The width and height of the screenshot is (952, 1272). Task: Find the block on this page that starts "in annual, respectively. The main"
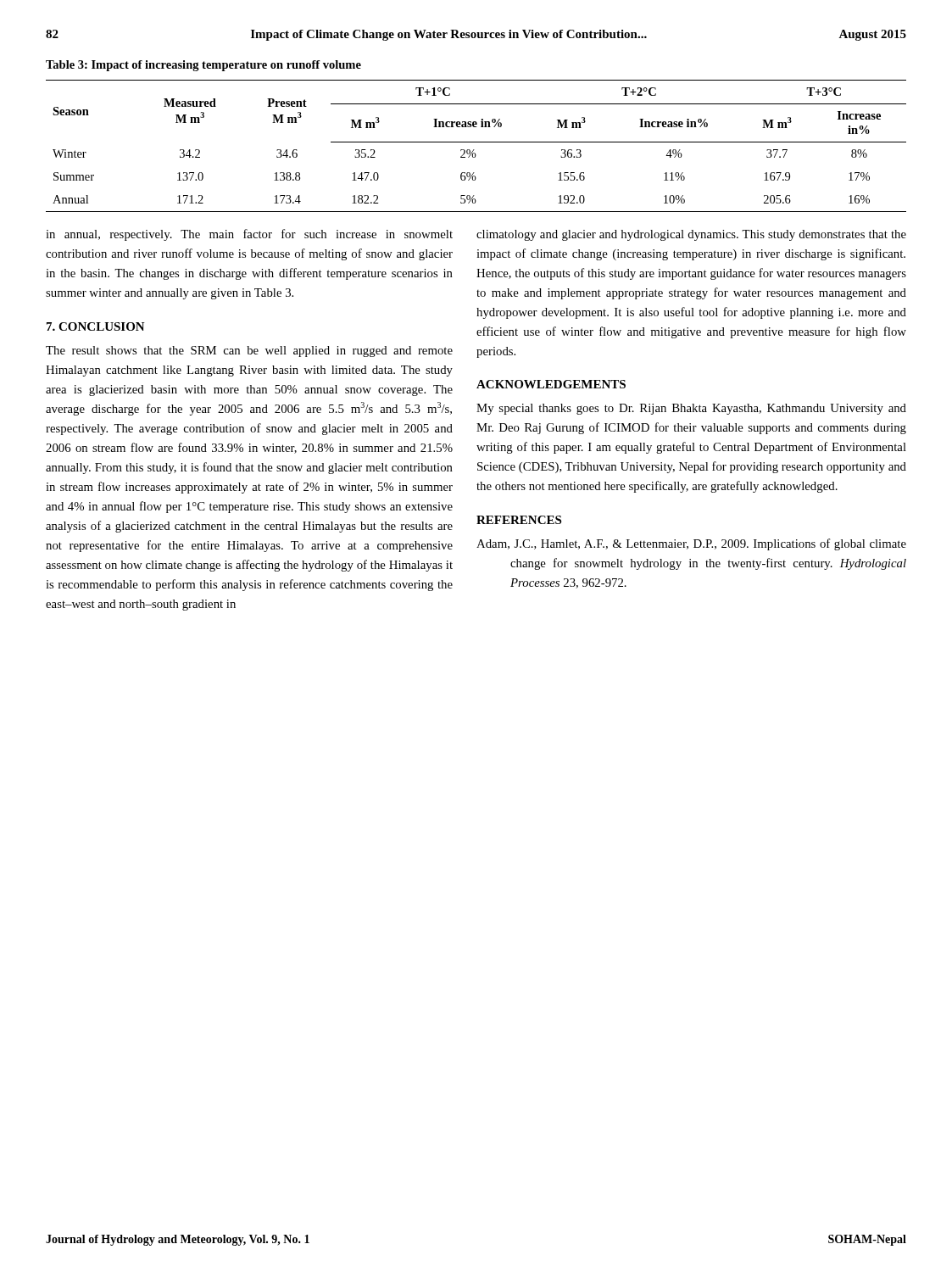(x=249, y=264)
